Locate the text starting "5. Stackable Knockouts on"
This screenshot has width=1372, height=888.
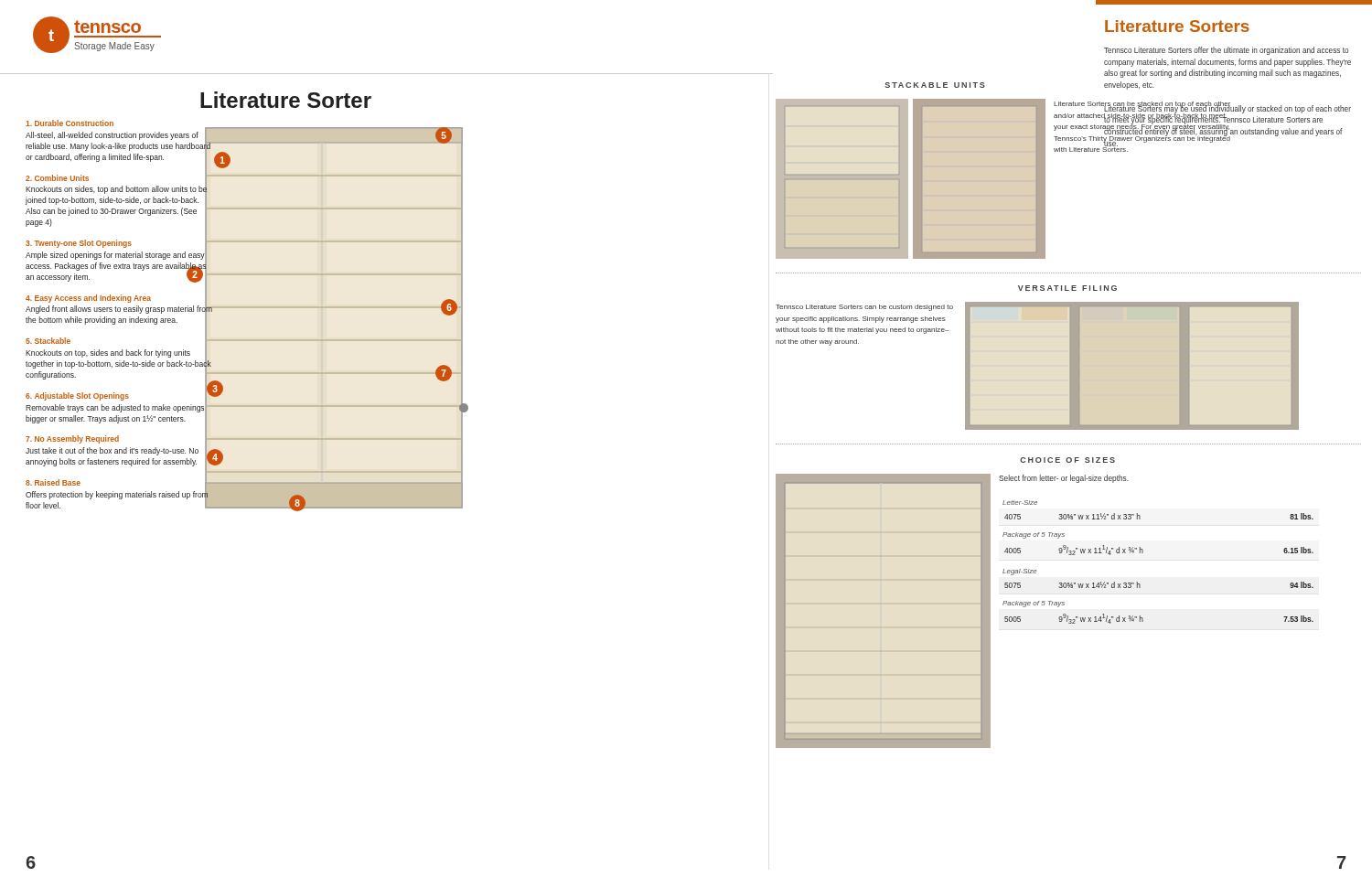coord(119,358)
